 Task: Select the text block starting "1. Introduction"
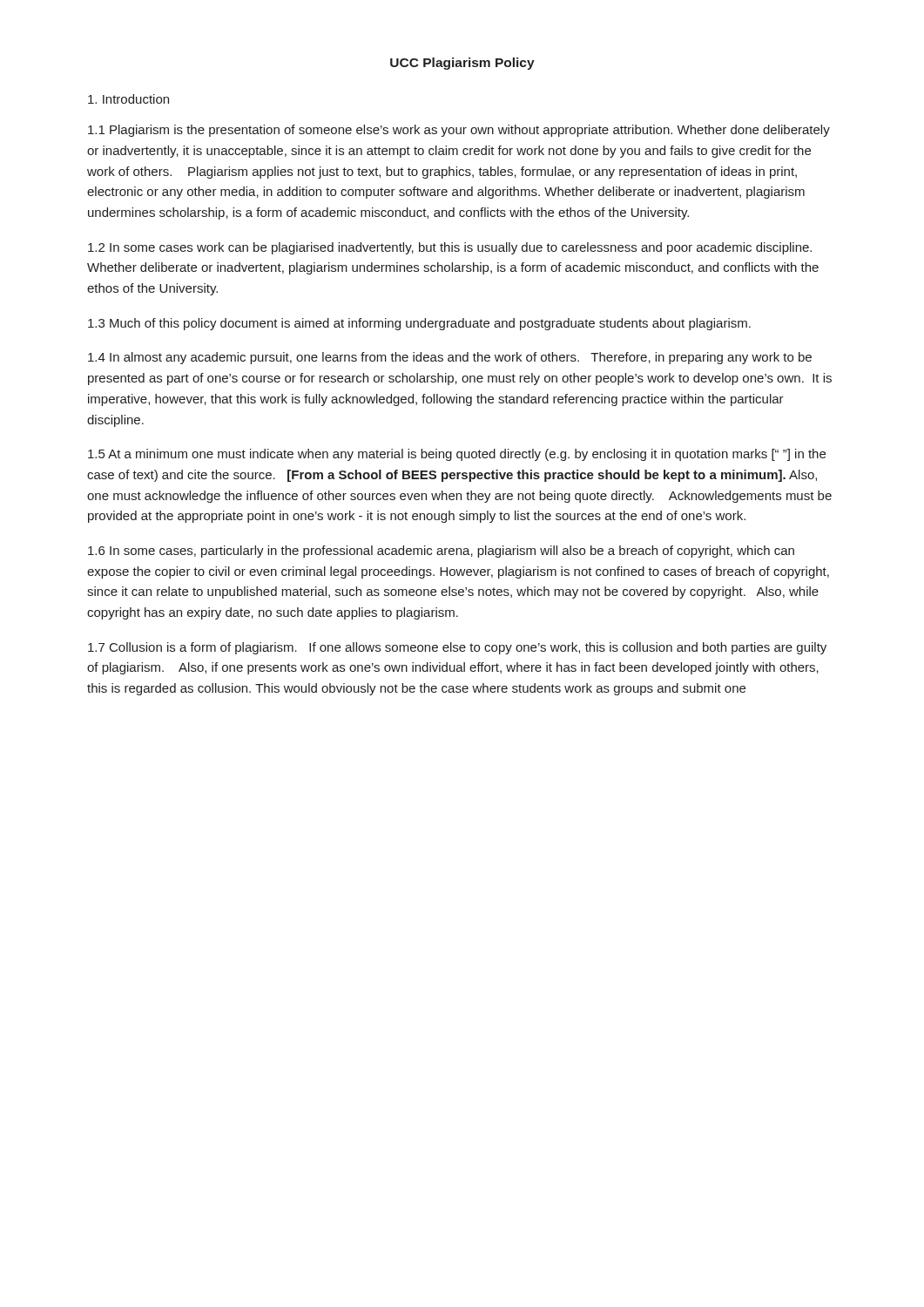tap(128, 99)
